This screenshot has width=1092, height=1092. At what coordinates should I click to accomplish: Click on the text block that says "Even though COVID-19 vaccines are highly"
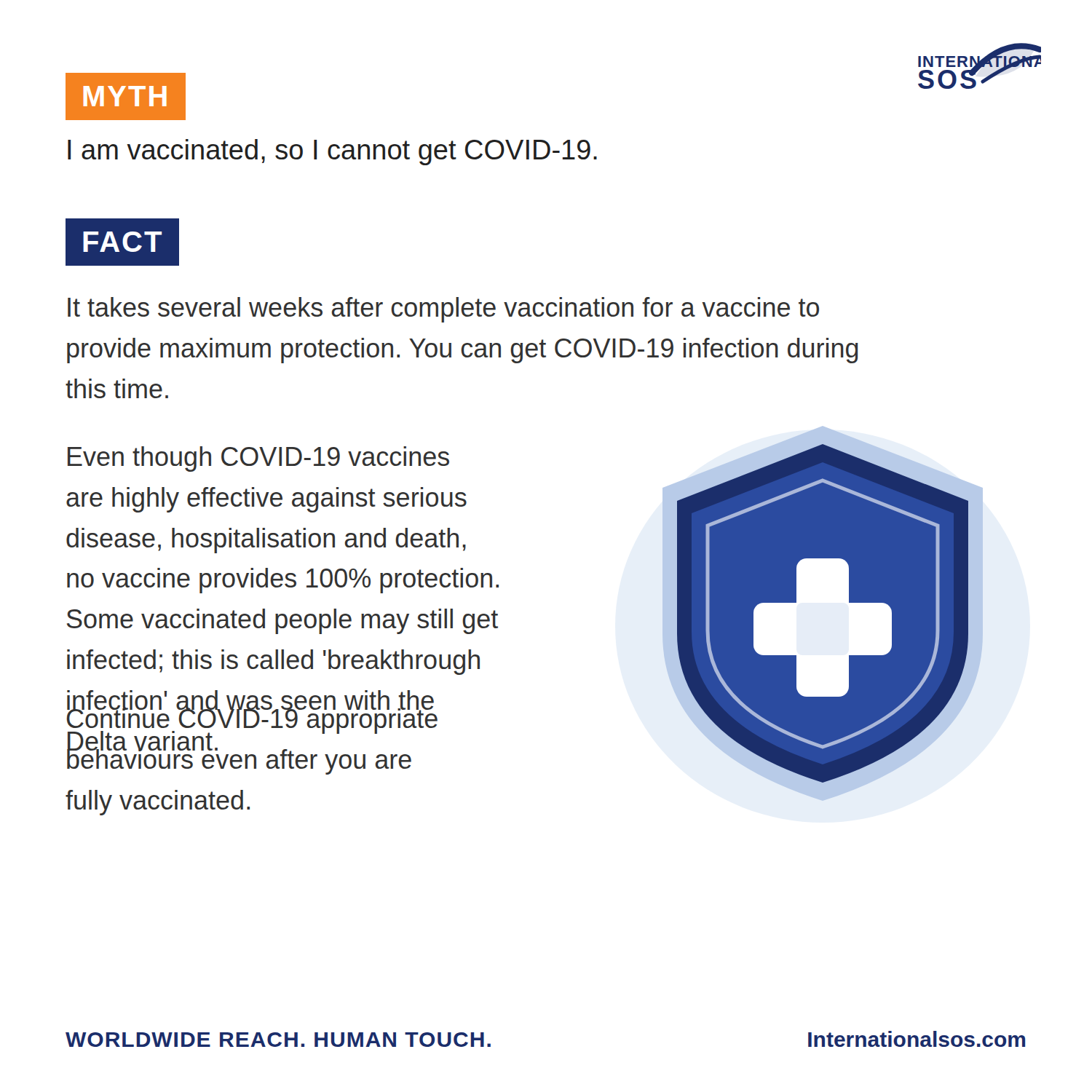tap(283, 599)
